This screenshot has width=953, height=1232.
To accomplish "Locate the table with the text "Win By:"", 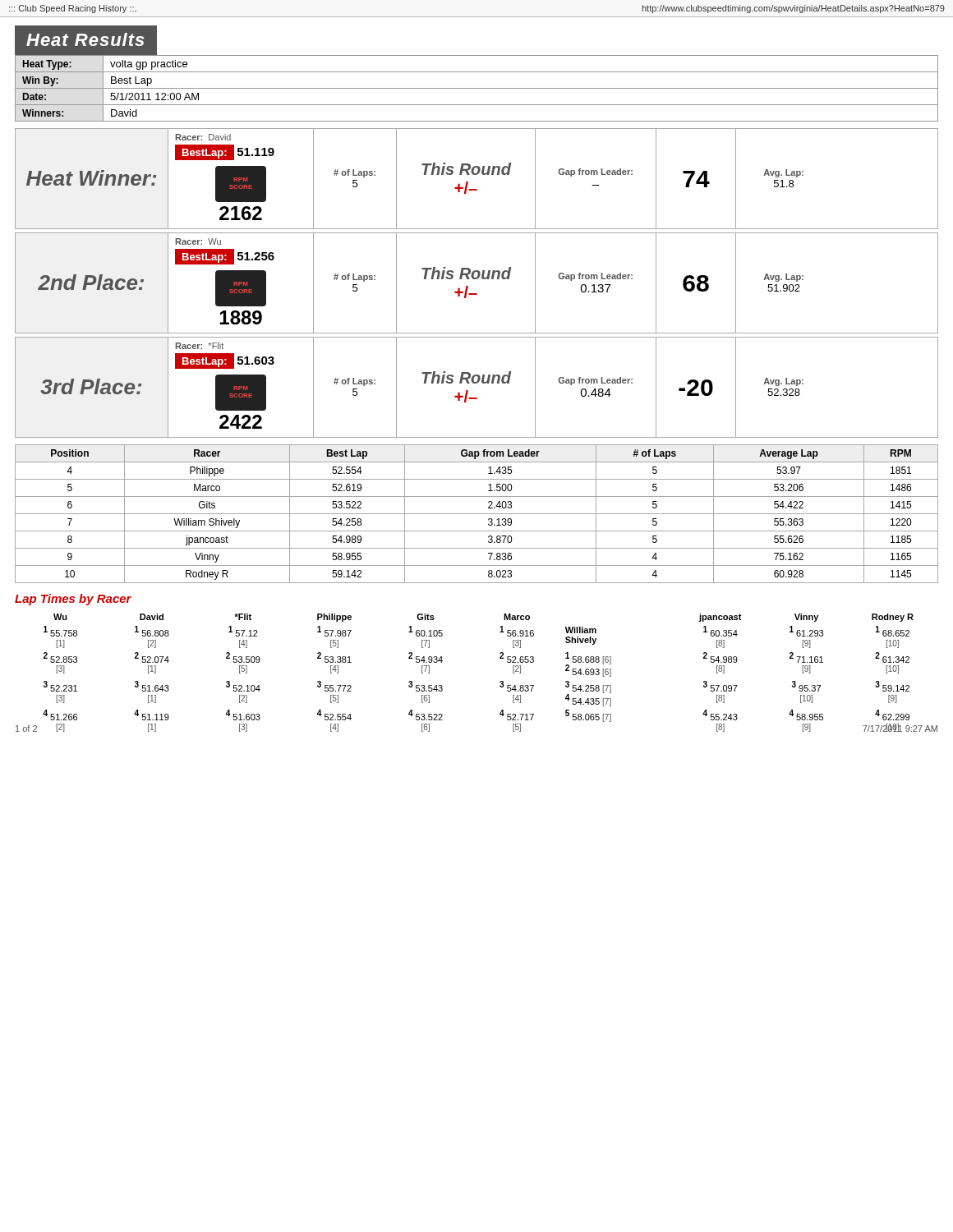I will click(x=476, y=88).
